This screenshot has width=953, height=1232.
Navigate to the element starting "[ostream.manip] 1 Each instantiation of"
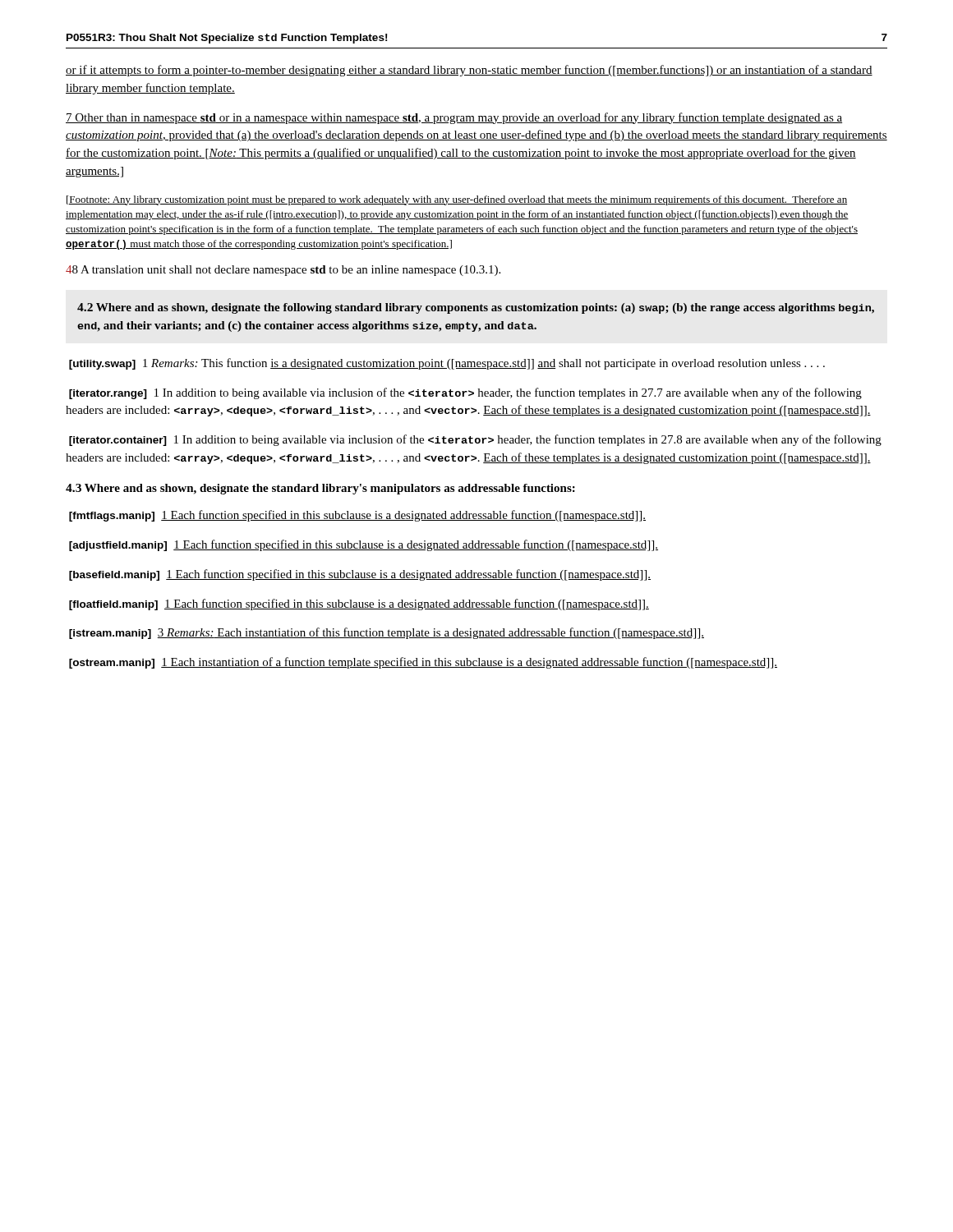coord(476,663)
